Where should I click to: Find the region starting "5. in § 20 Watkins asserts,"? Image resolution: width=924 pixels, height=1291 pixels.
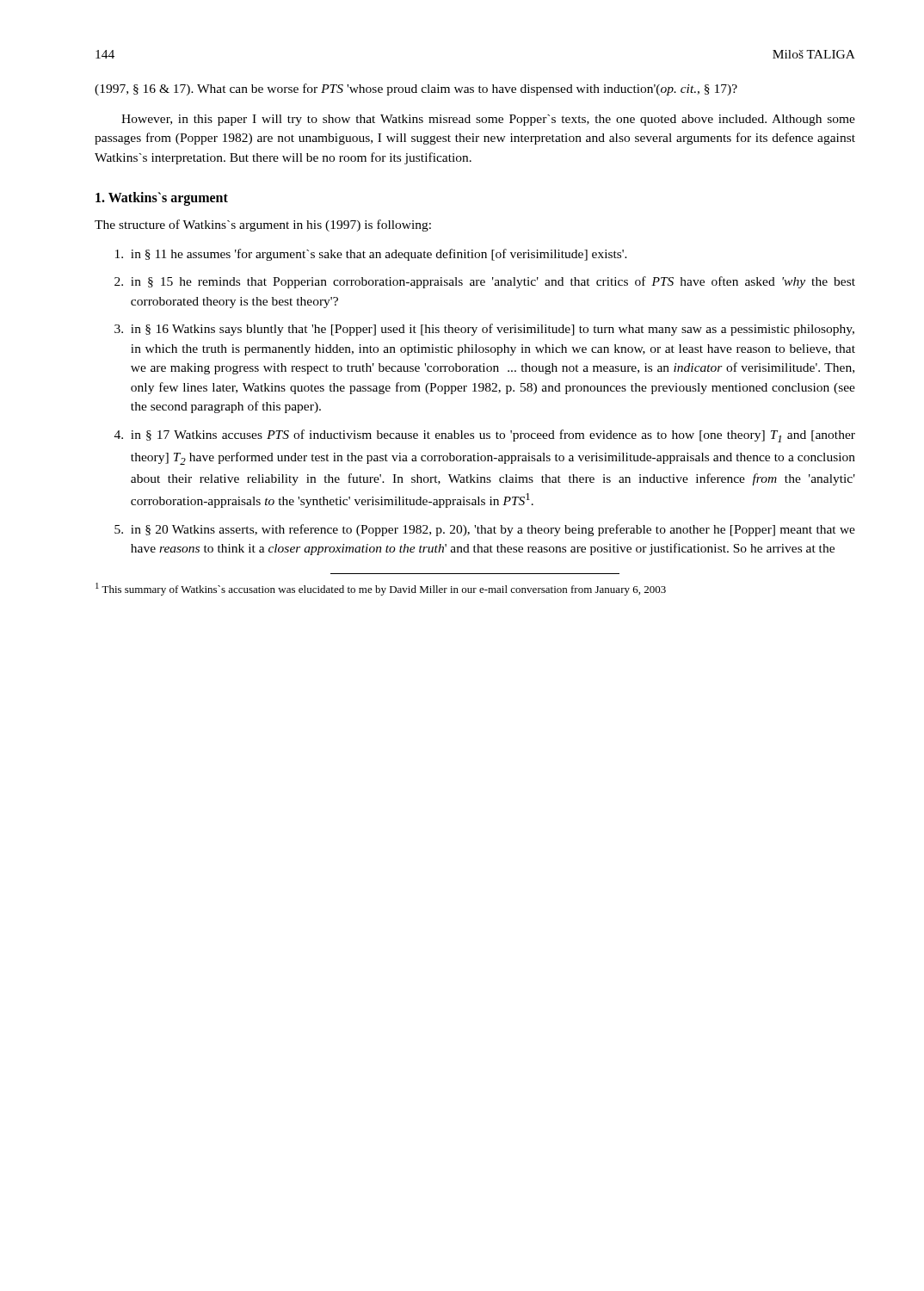point(475,539)
